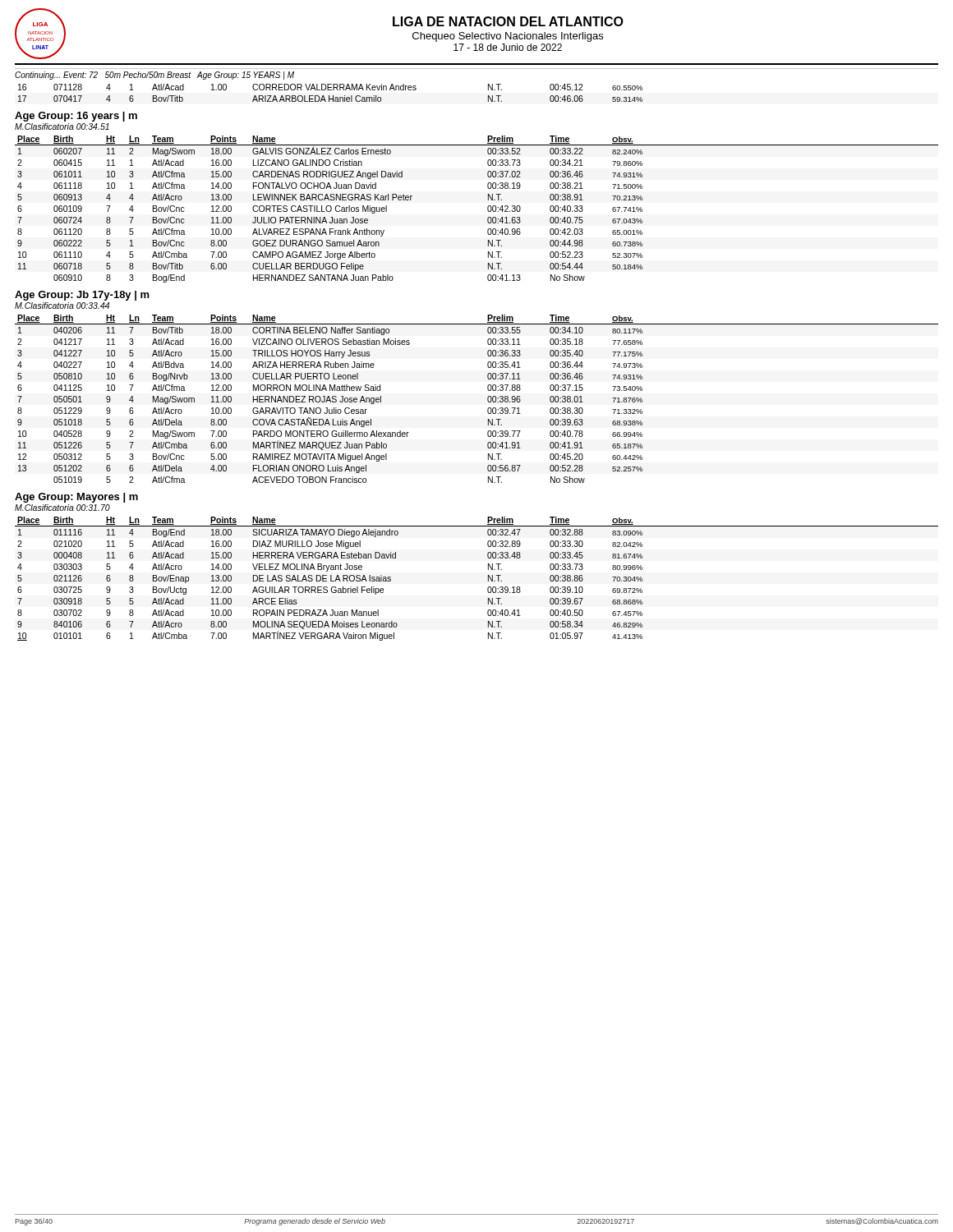Click on the table containing "ARIZA ARBOLEDA Haniel Camilo"

click(476, 93)
